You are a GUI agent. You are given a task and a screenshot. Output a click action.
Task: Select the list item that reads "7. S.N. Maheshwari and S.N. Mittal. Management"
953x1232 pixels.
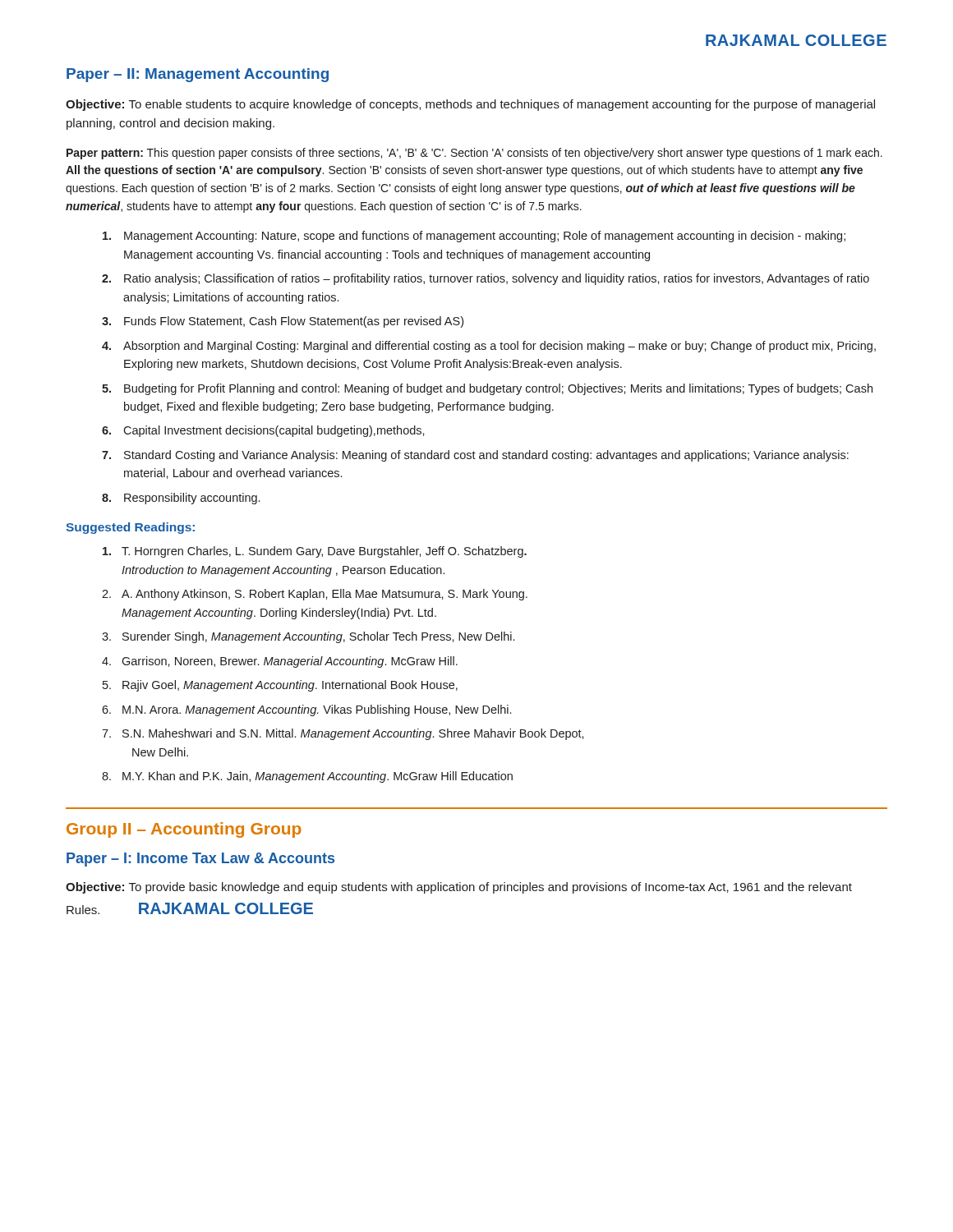pyautogui.click(x=343, y=743)
